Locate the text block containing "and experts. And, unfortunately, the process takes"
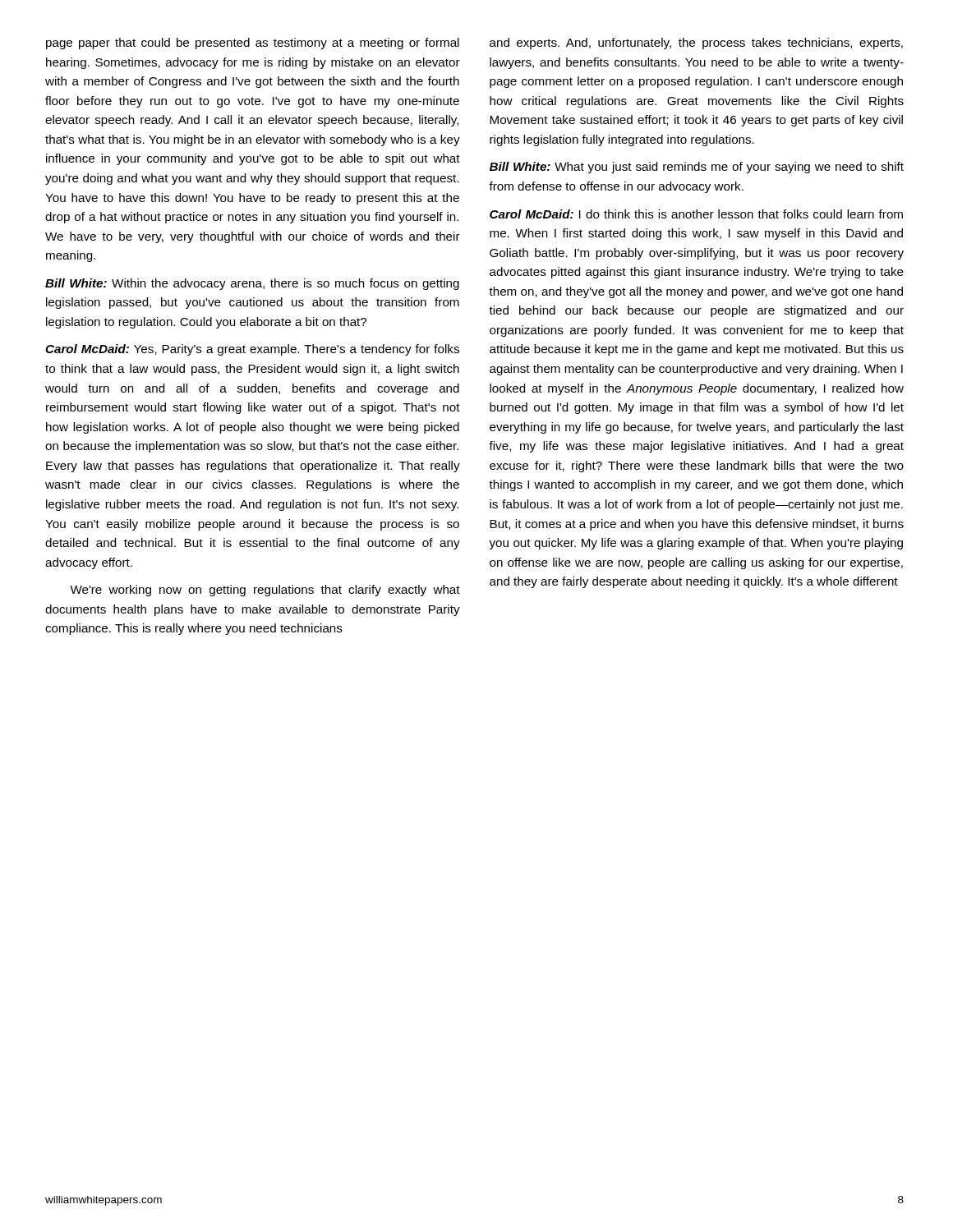953x1232 pixels. (697, 91)
